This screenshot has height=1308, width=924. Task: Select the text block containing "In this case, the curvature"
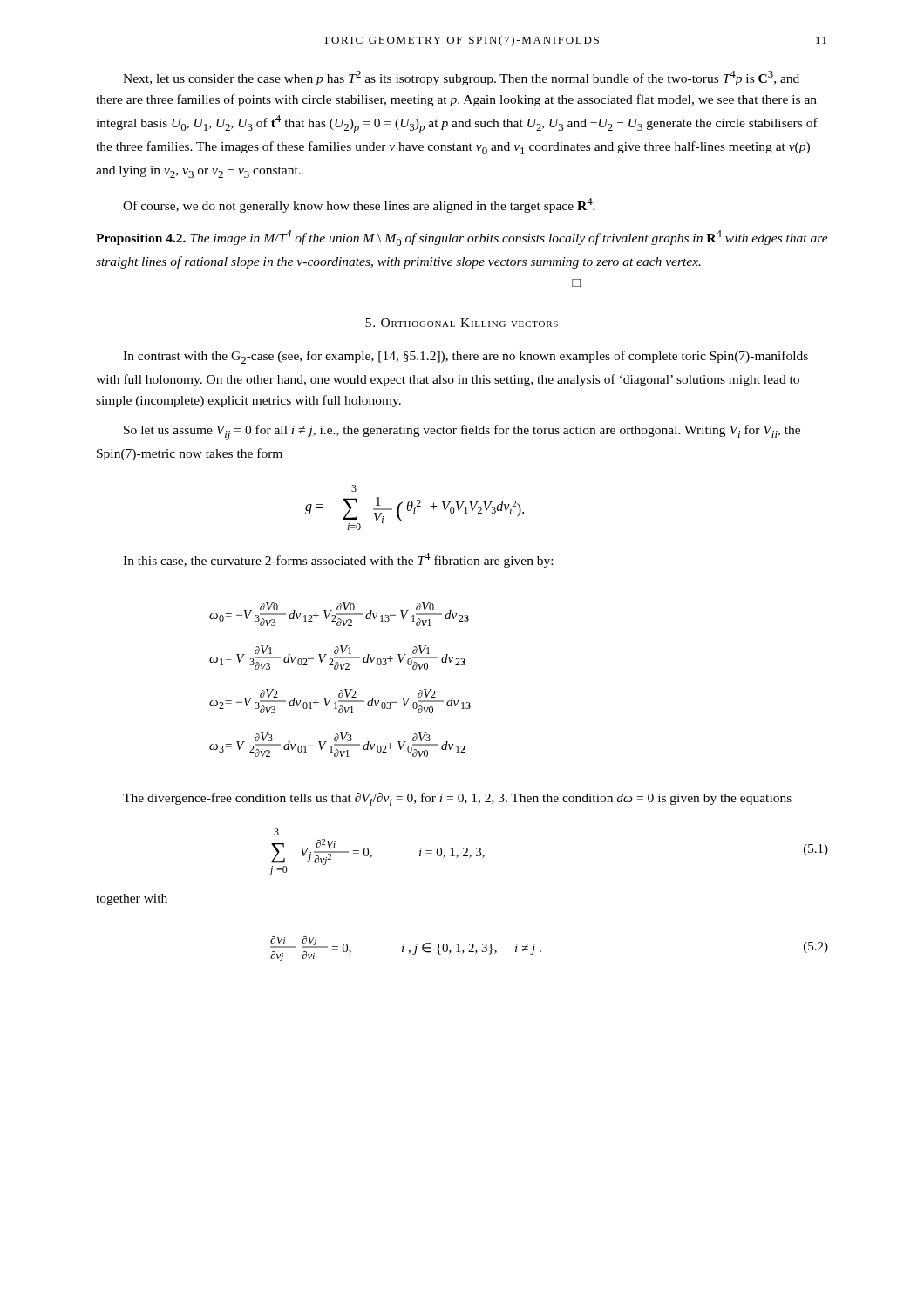[462, 560]
